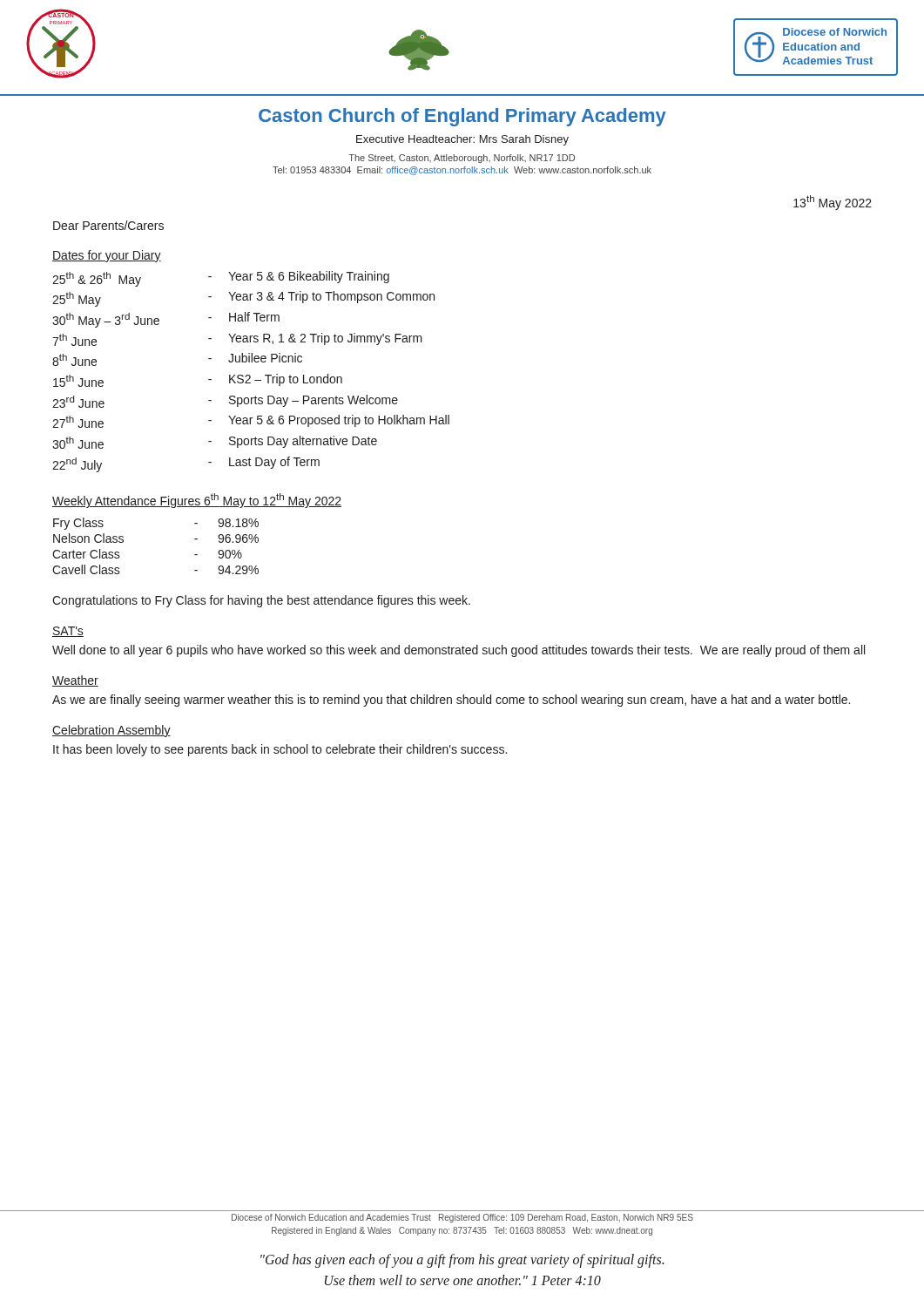The width and height of the screenshot is (924, 1307).
Task: Point to the block beginning "25th & 26th May - Year"
Action: click(273, 277)
